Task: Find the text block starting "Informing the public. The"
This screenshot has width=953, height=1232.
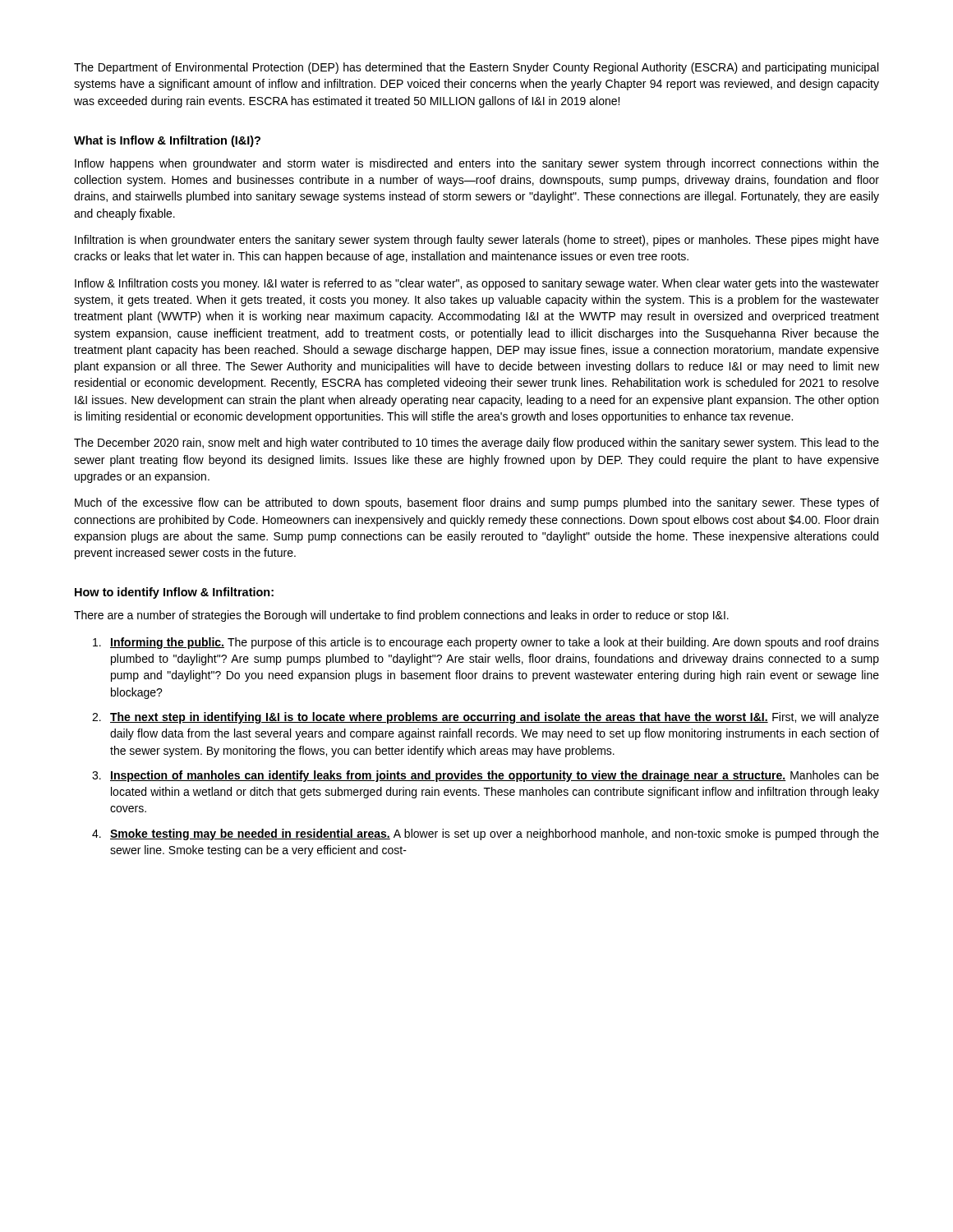Action: point(486,667)
